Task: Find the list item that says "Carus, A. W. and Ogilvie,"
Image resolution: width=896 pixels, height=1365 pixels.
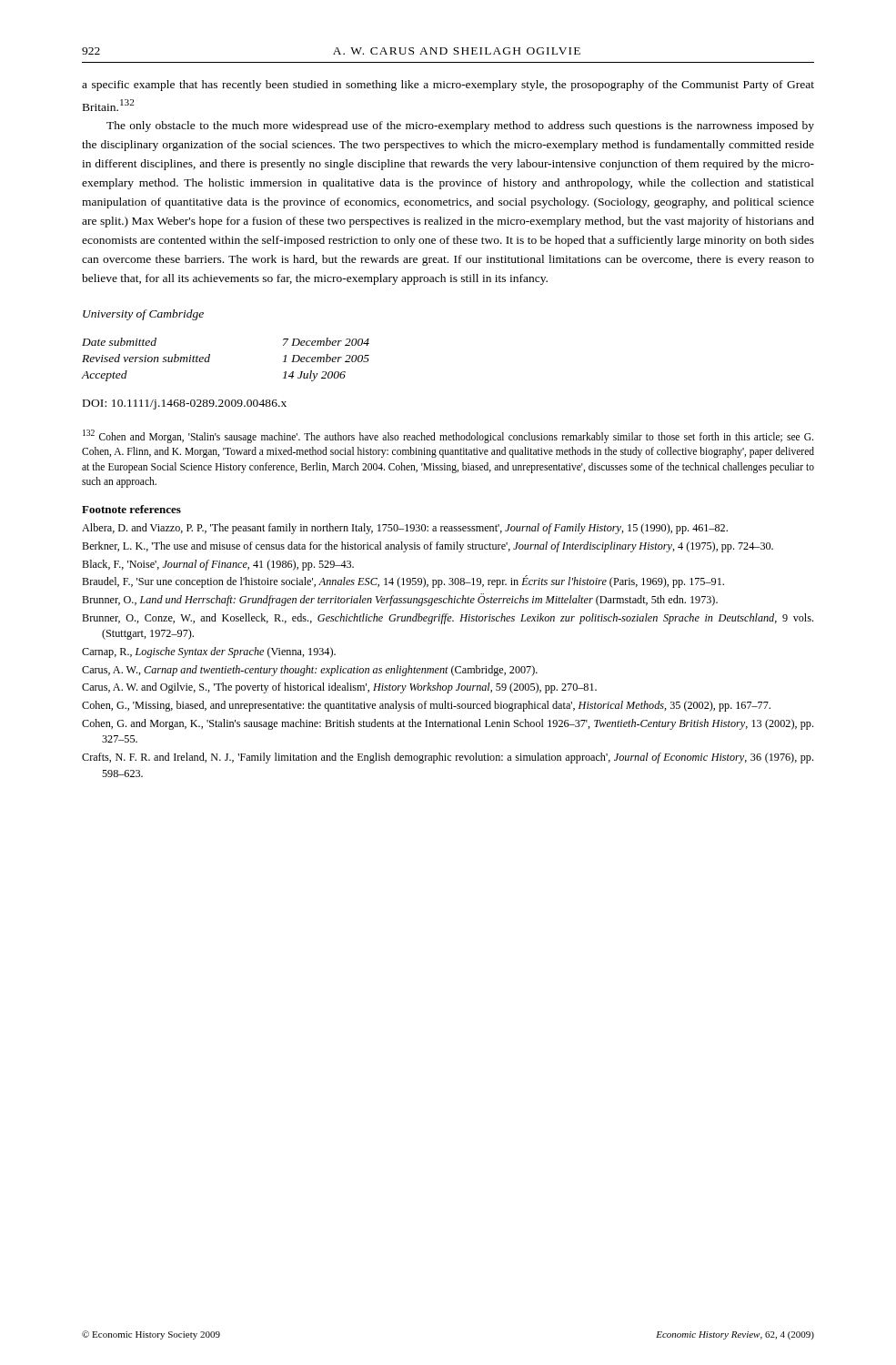Action: coord(340,687)
